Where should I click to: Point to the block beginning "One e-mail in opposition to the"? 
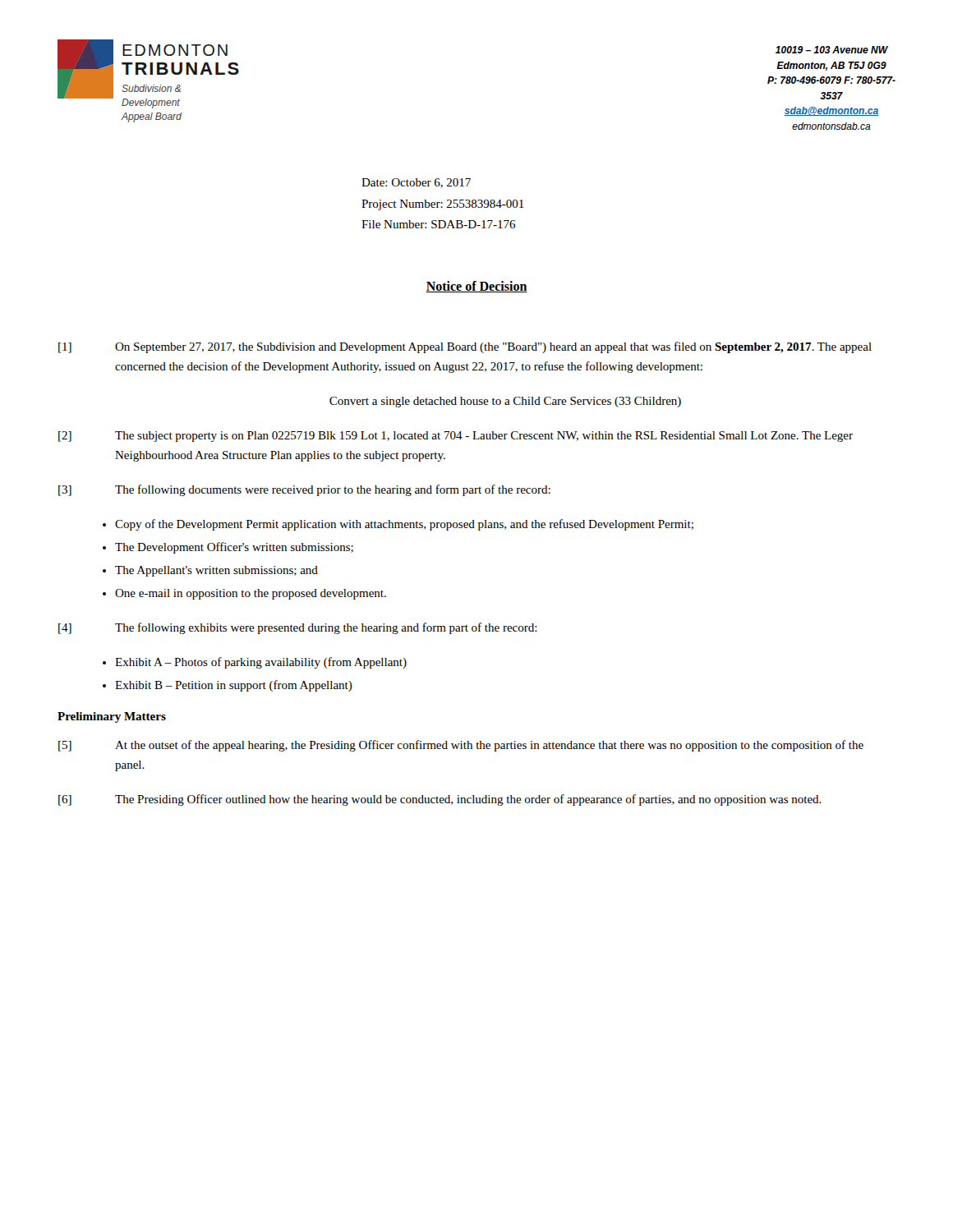click(x=251, y=593)
